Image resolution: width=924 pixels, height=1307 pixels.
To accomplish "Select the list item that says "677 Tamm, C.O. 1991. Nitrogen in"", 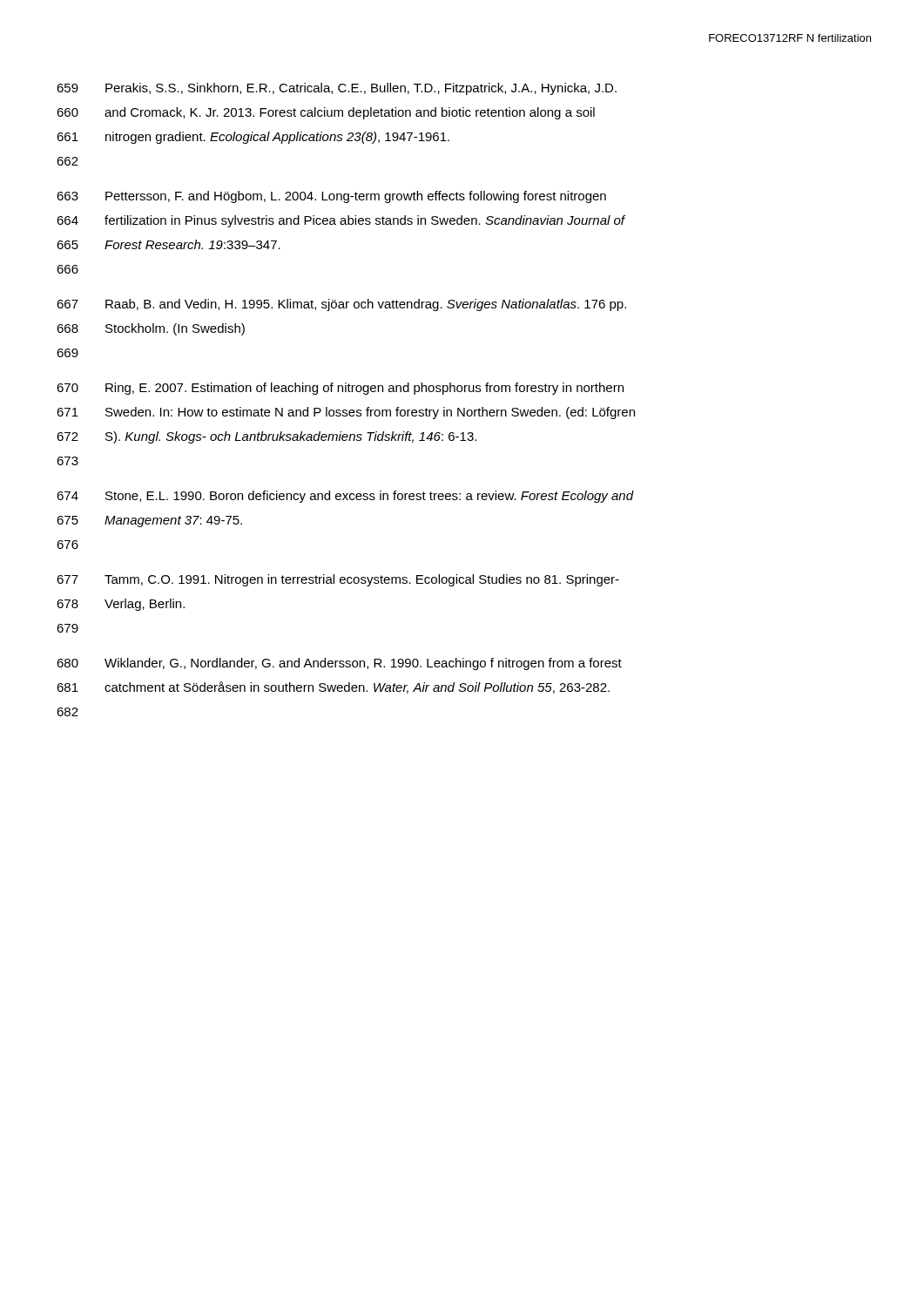I will [x=338, y=580].
